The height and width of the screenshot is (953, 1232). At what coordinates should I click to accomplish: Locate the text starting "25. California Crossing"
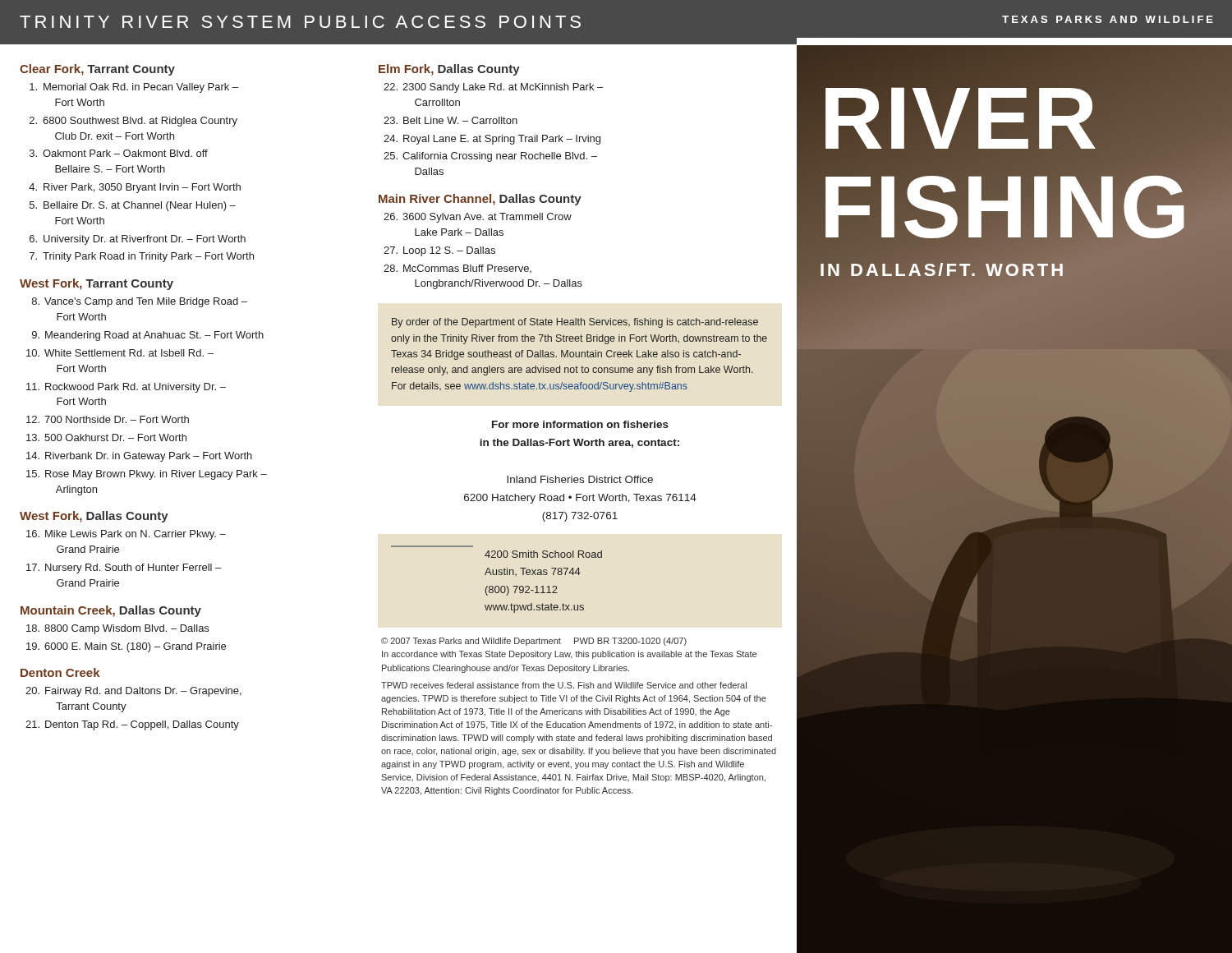click(488, 163)
